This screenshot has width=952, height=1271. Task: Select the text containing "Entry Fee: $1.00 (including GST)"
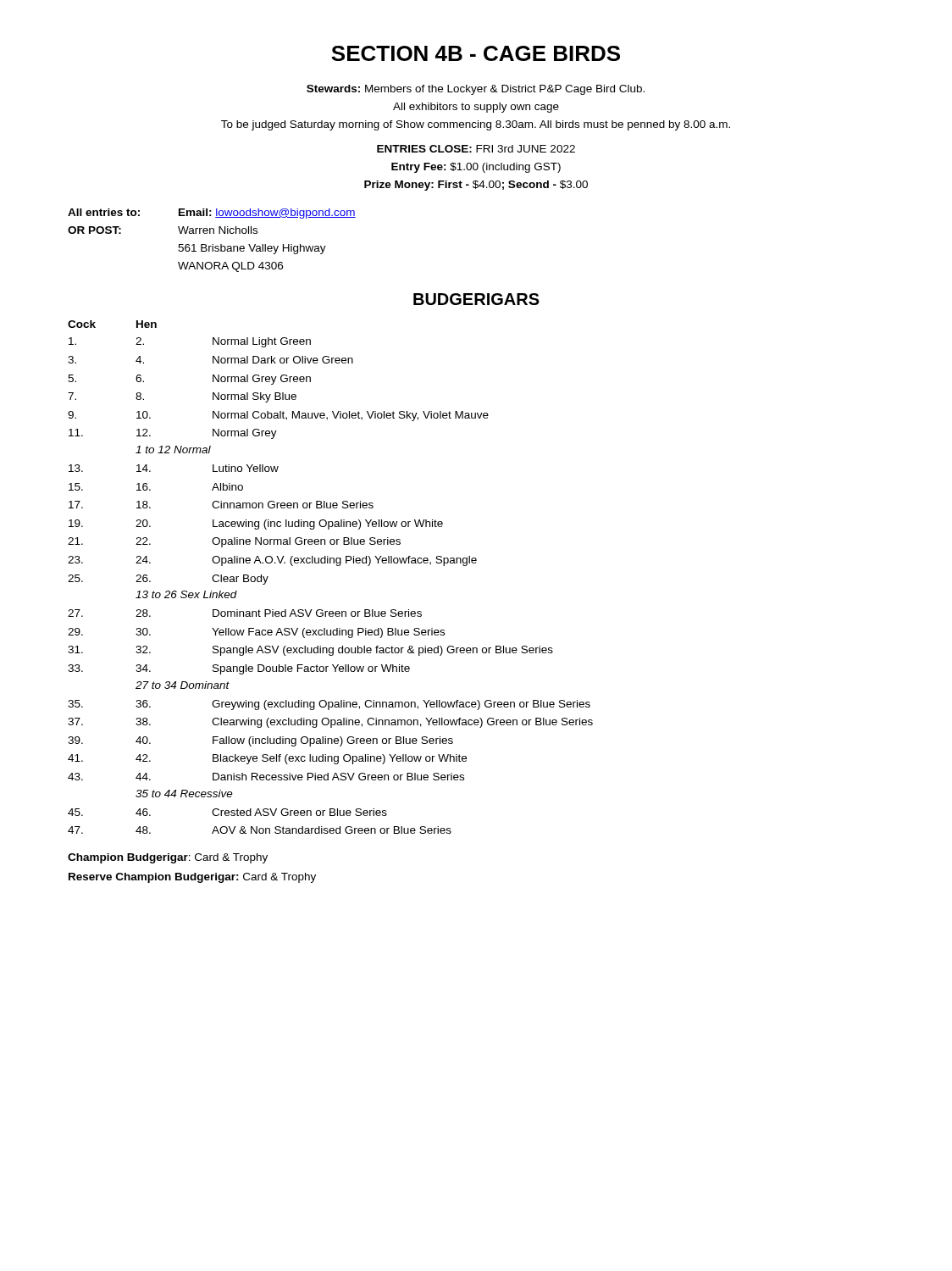[x=476, y=166]
